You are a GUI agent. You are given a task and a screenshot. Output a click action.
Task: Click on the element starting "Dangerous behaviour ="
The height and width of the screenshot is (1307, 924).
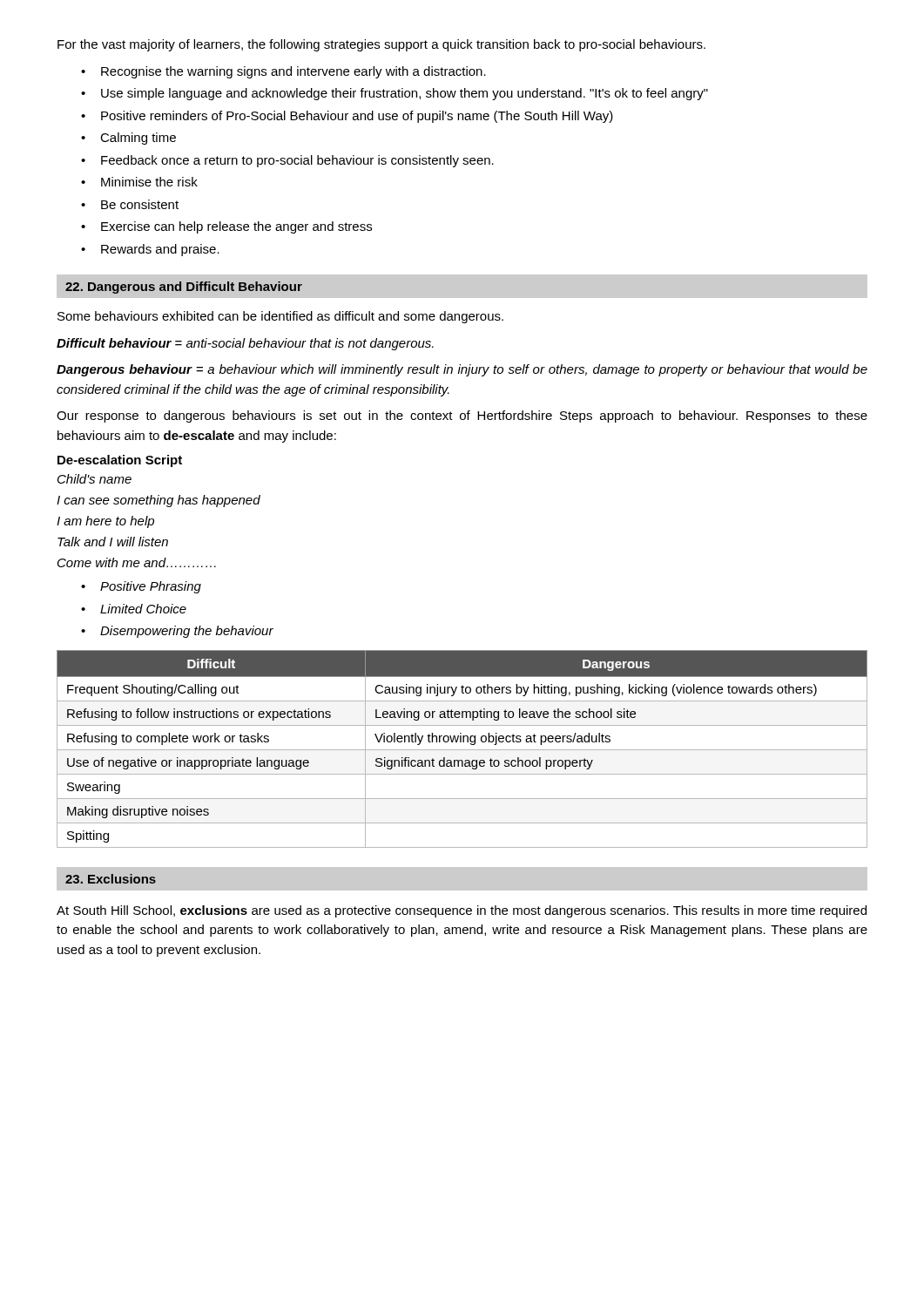tap(462, 379)
